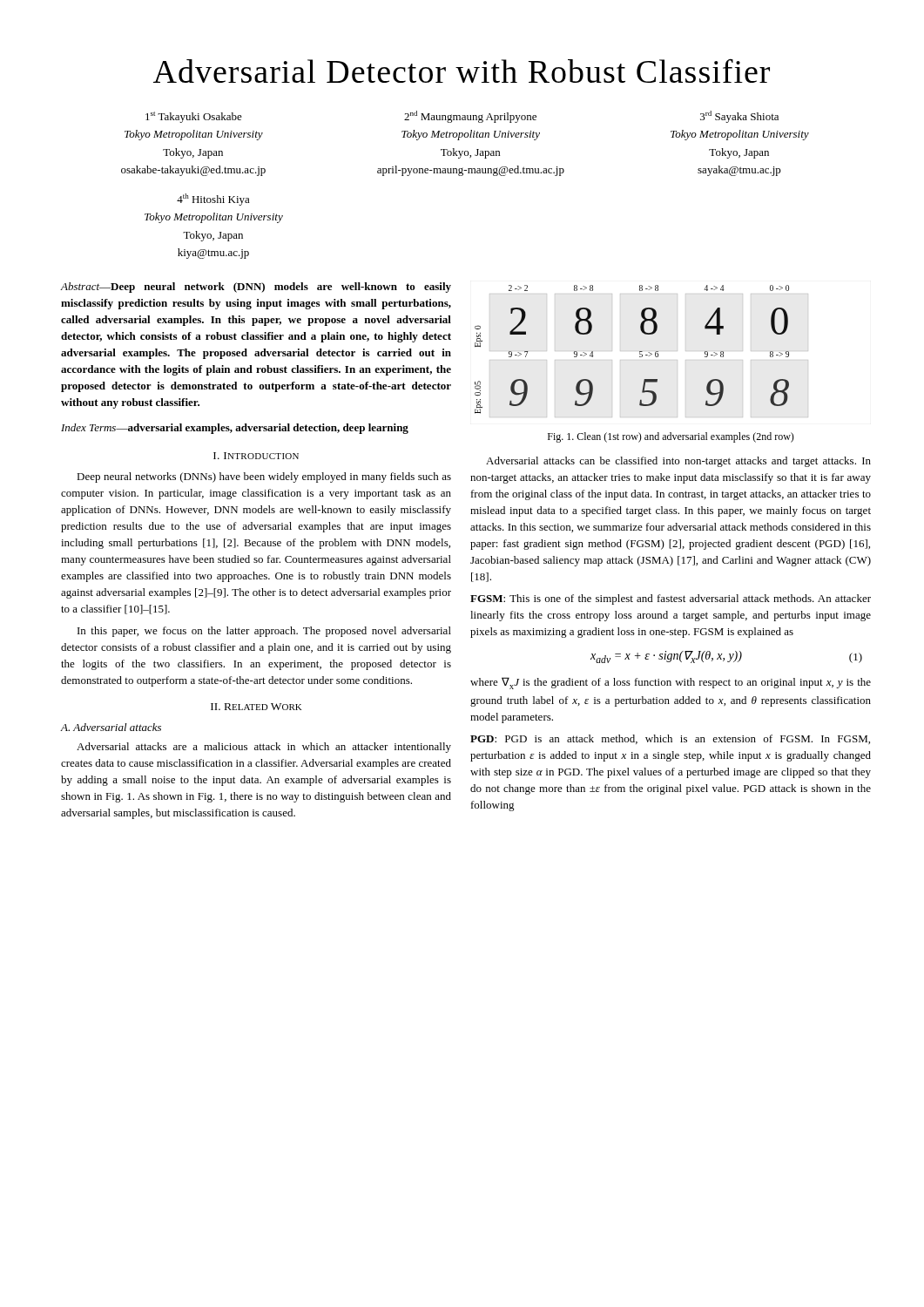Point to "Index Terms—adversarial examples, adversarial detection, deep learning"
This screenshot has height=1307, width=924.
coord(256,428)
